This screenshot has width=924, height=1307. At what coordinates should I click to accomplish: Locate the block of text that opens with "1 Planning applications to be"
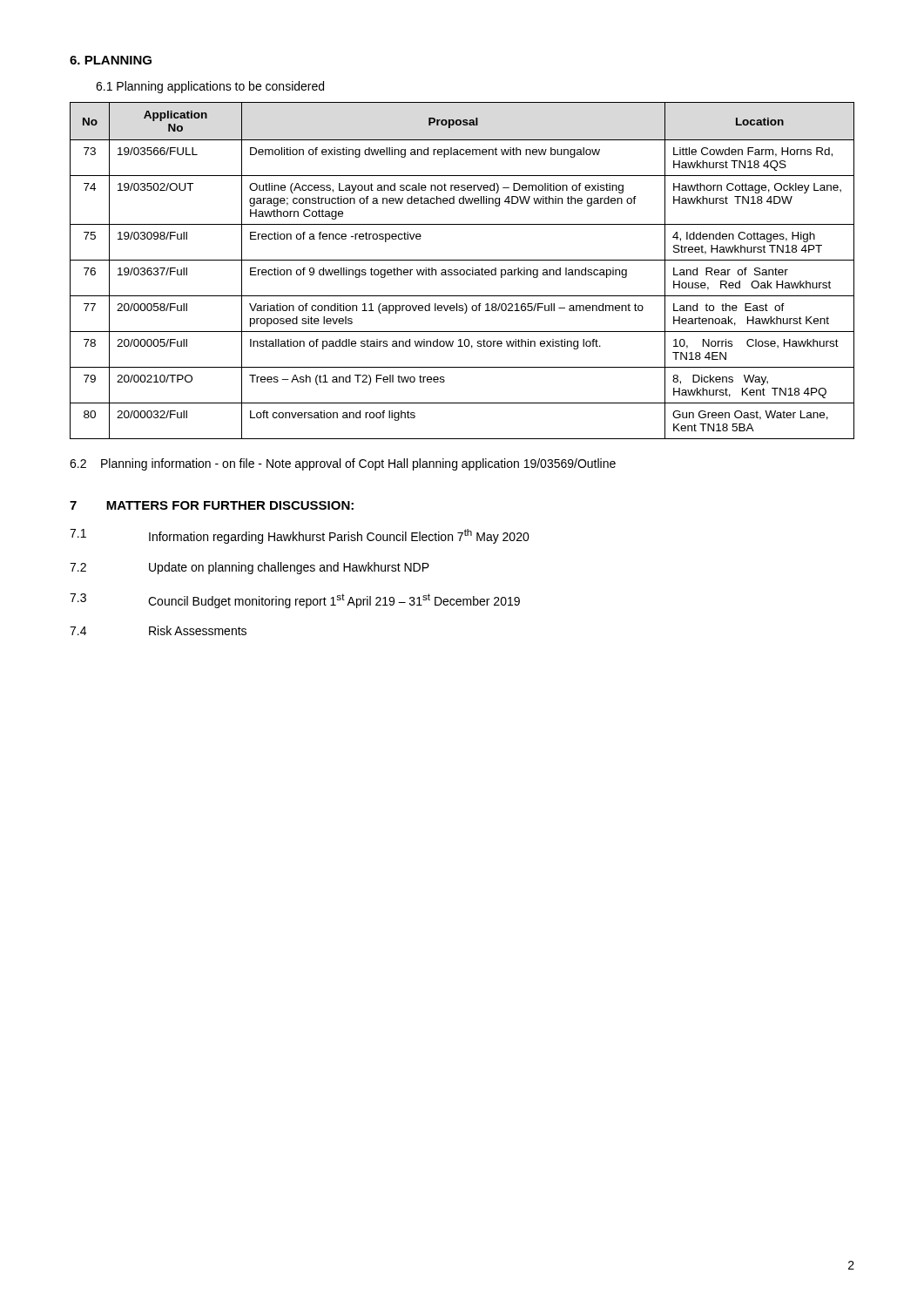210,86
